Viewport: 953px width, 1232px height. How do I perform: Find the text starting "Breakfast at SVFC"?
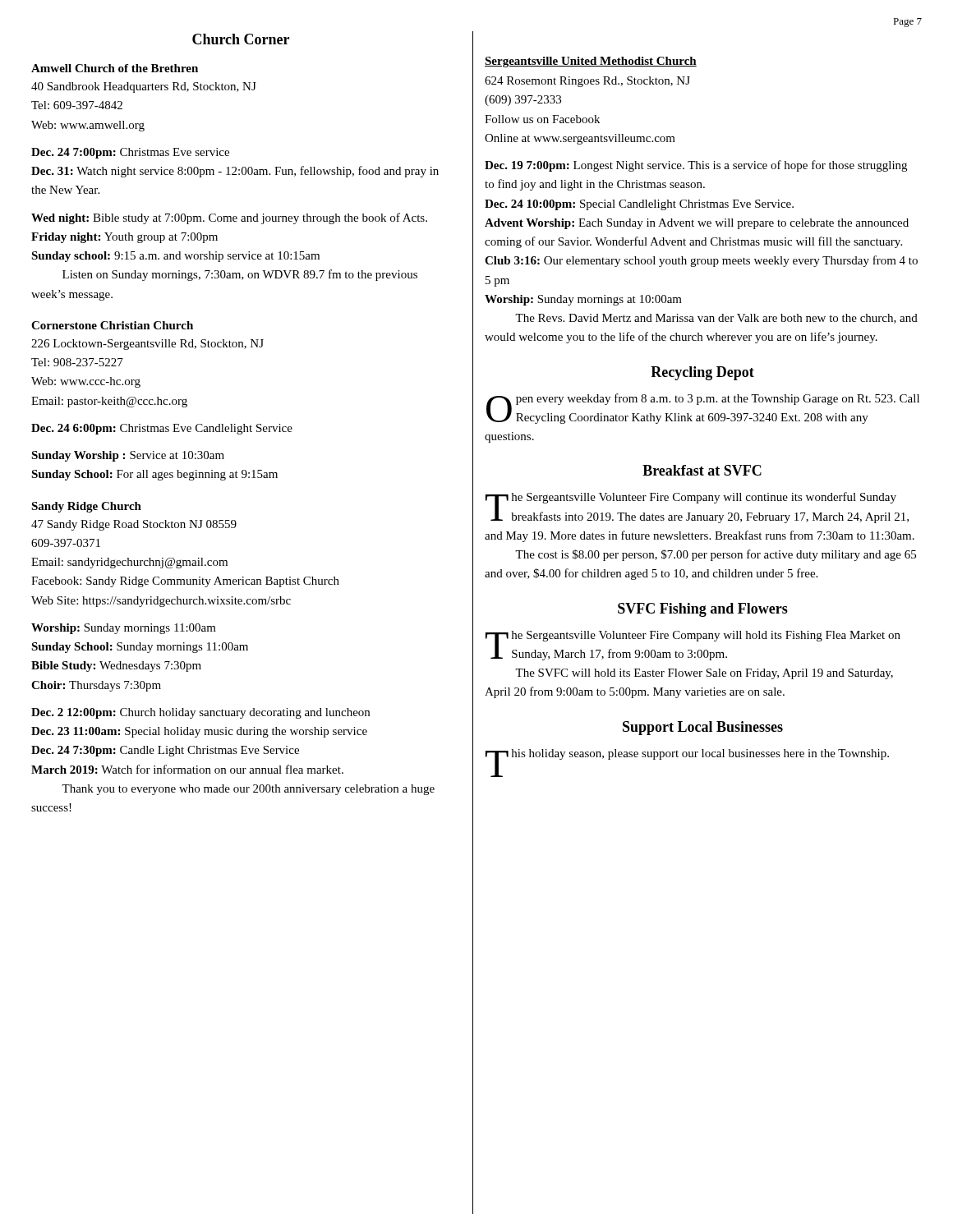tap(702, 471)
